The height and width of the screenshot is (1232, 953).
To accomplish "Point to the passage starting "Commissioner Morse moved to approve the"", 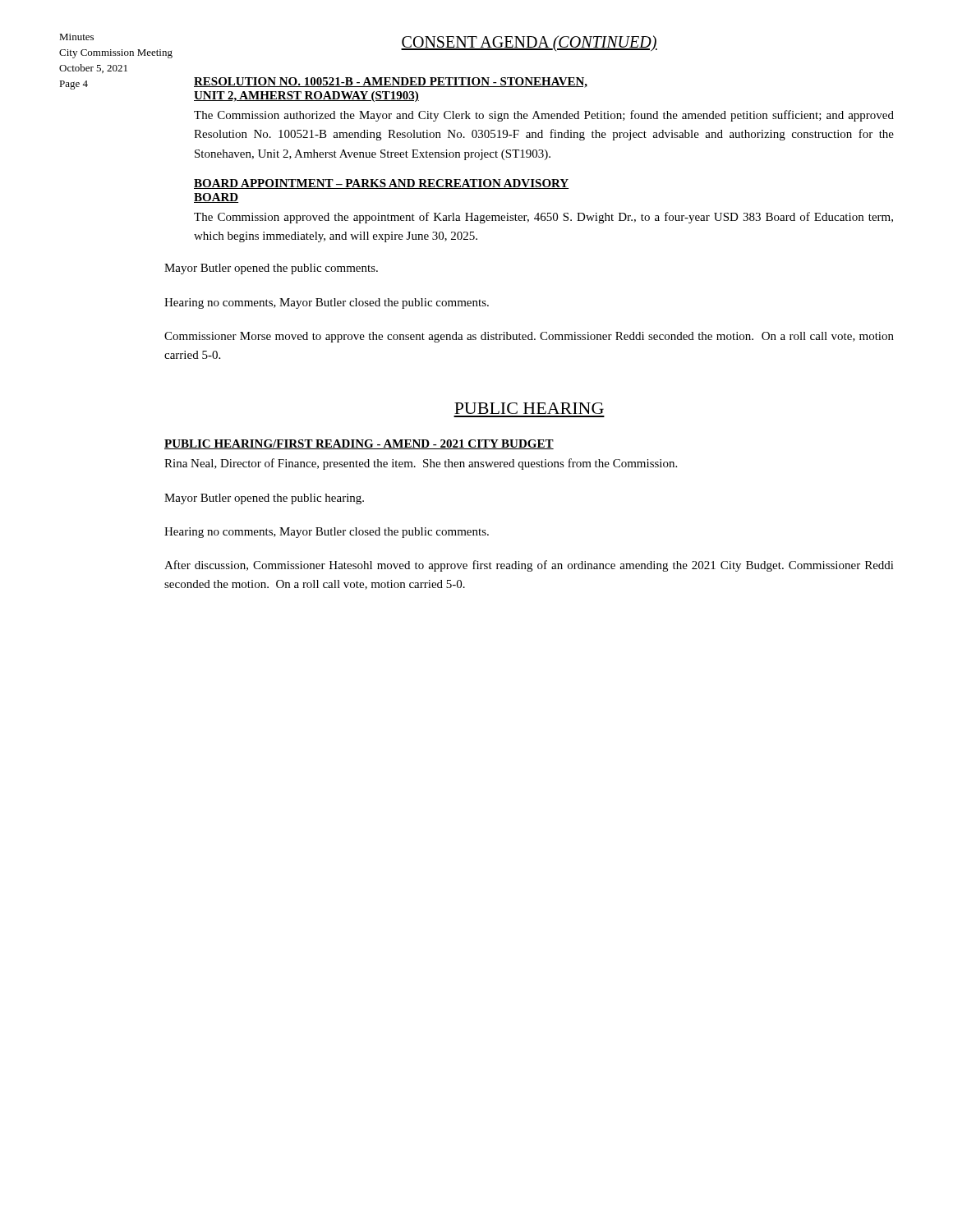I will click(529, 345).
